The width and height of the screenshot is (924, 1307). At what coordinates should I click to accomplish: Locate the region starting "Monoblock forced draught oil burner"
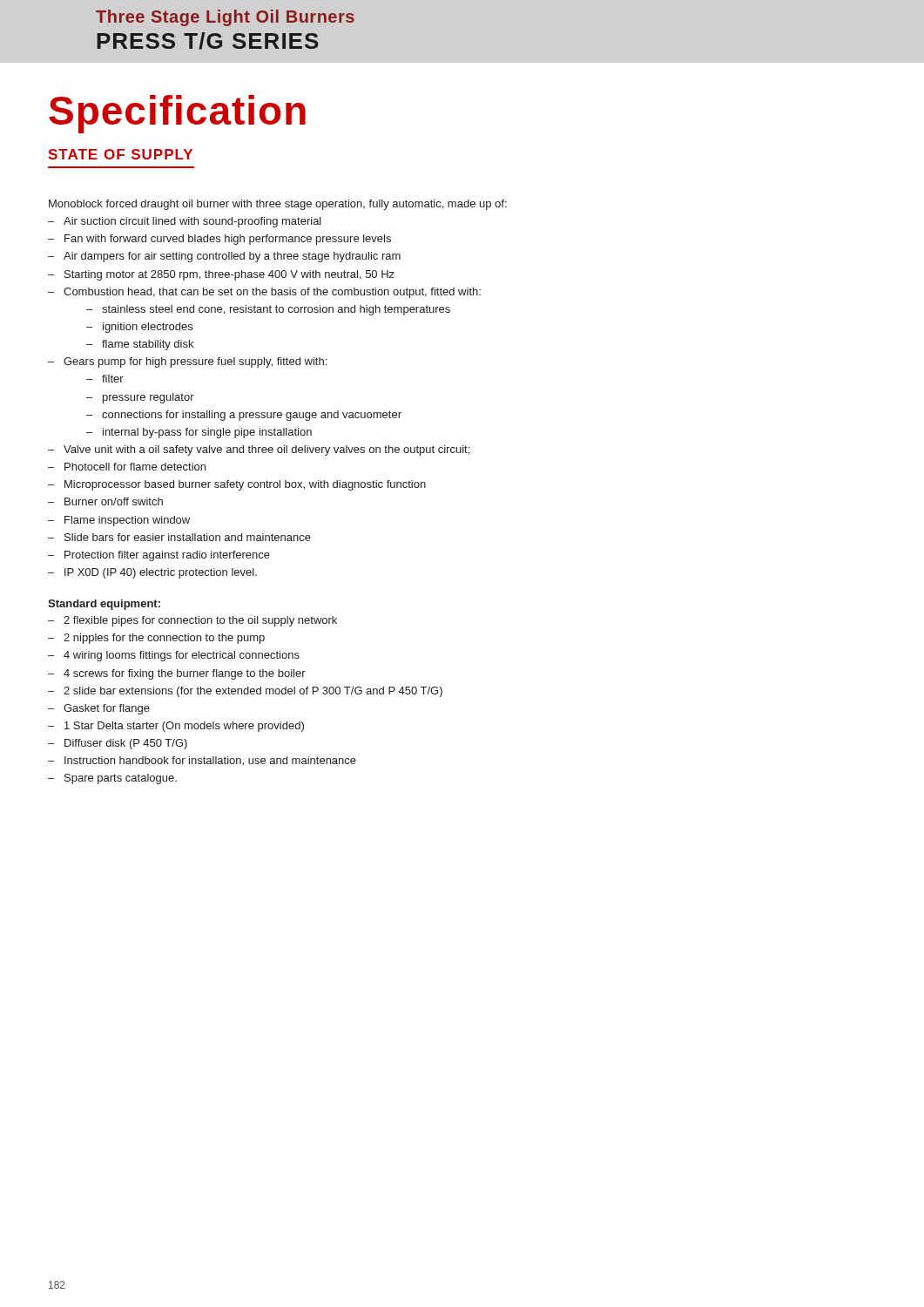(462, 204)
